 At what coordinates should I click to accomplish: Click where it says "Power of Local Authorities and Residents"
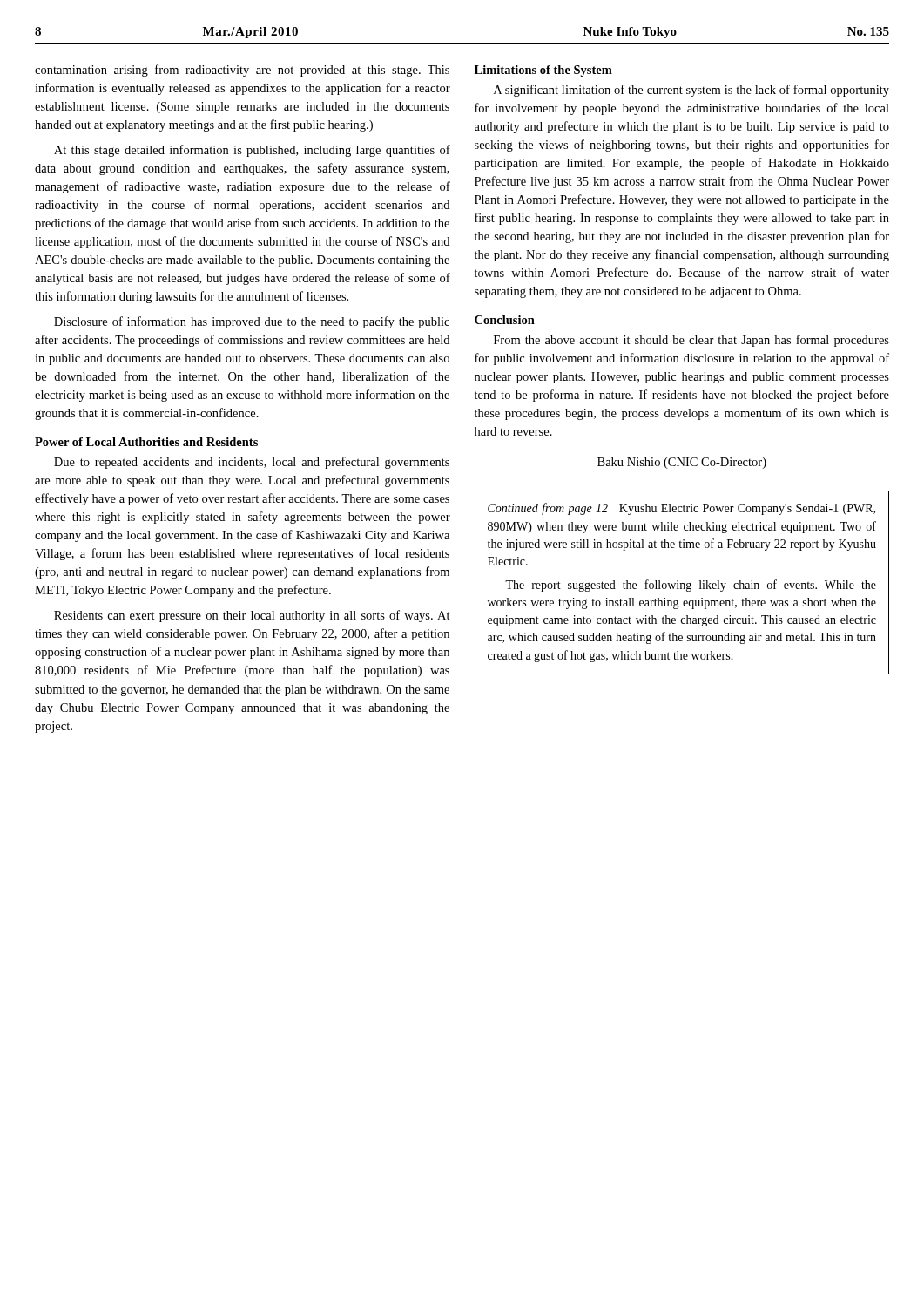(242, 442)
